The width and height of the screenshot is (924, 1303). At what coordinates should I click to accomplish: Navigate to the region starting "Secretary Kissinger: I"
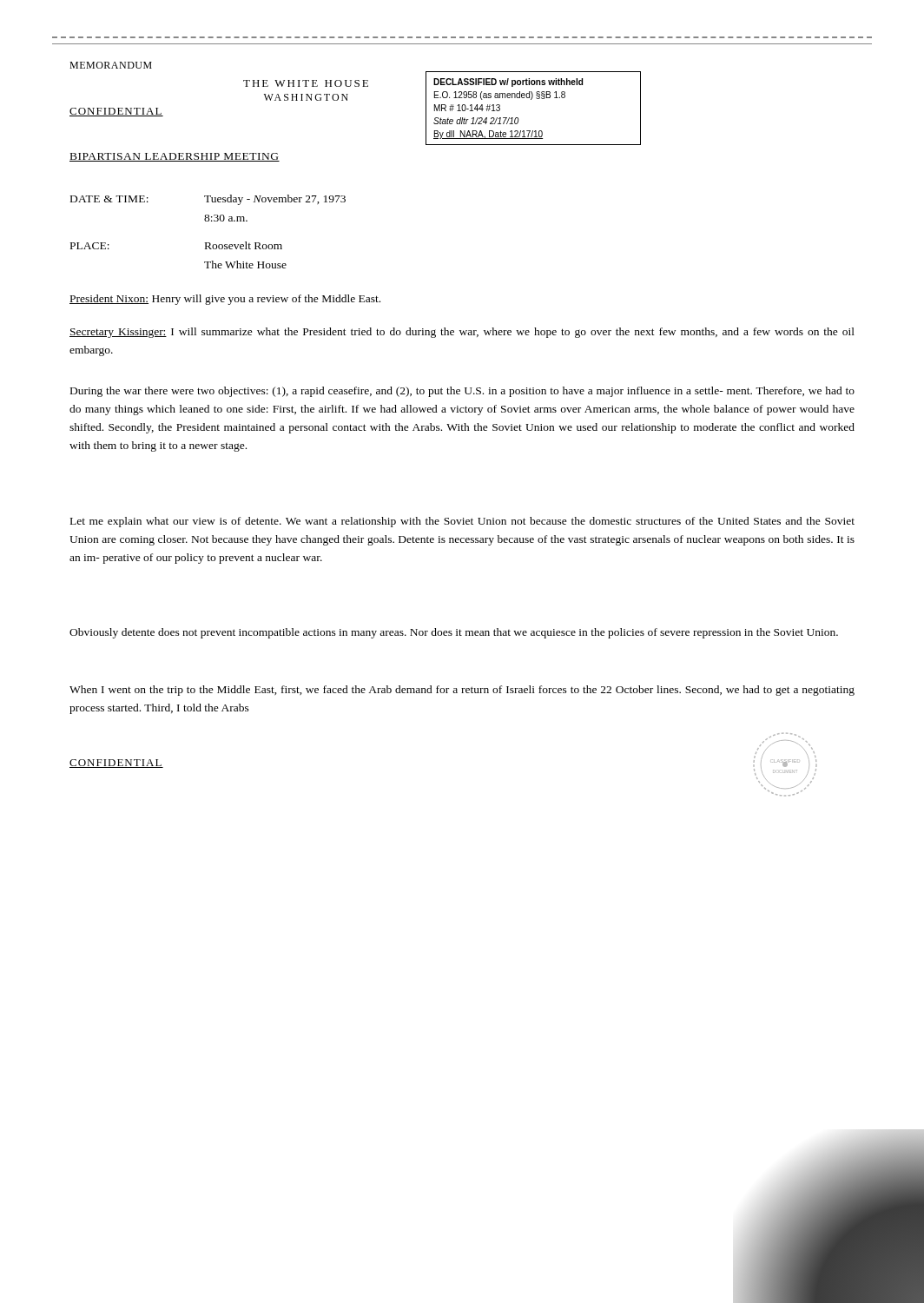(x=462, y=340)
